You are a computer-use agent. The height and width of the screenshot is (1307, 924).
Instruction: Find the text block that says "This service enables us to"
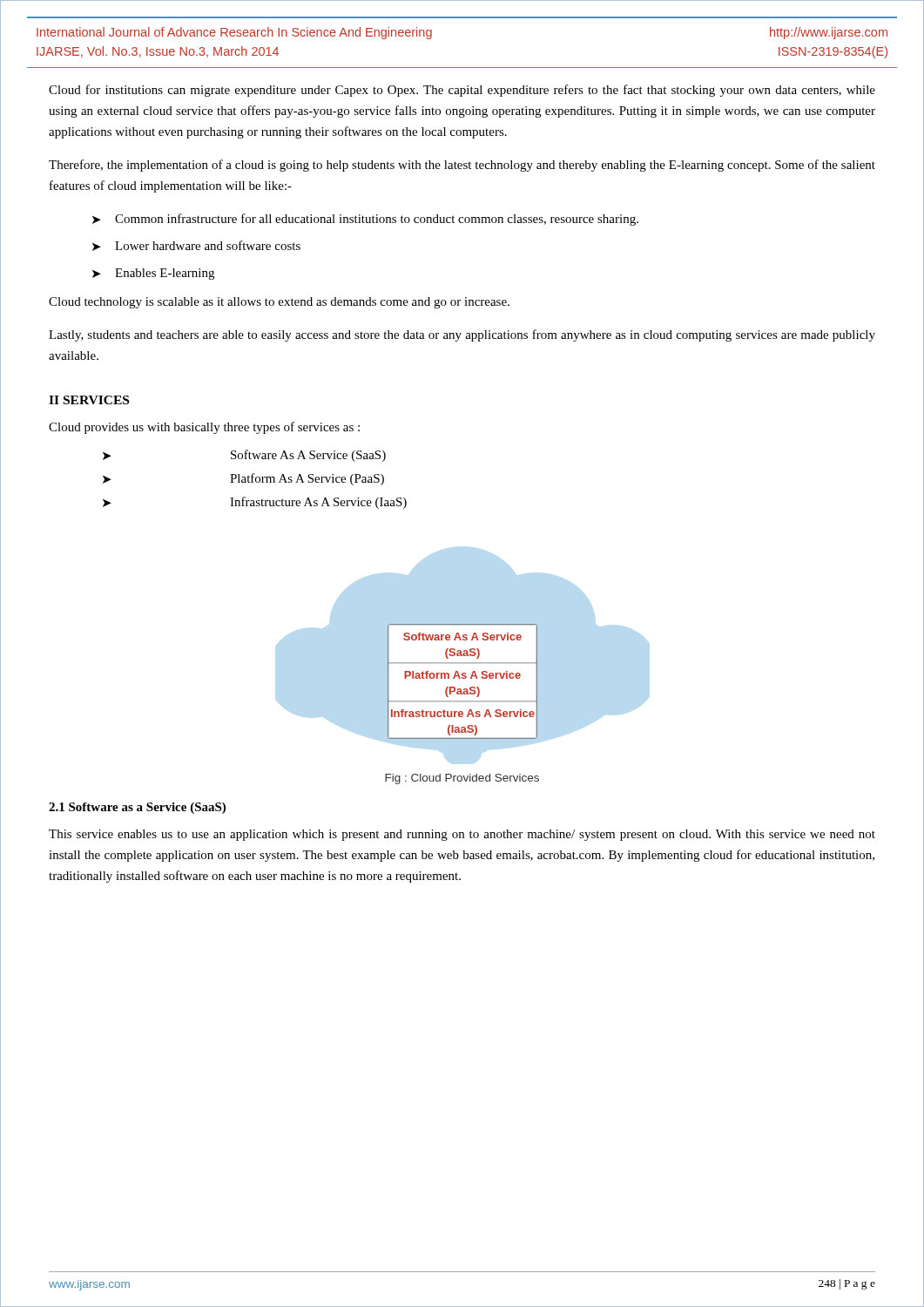[x=462, y=855]
